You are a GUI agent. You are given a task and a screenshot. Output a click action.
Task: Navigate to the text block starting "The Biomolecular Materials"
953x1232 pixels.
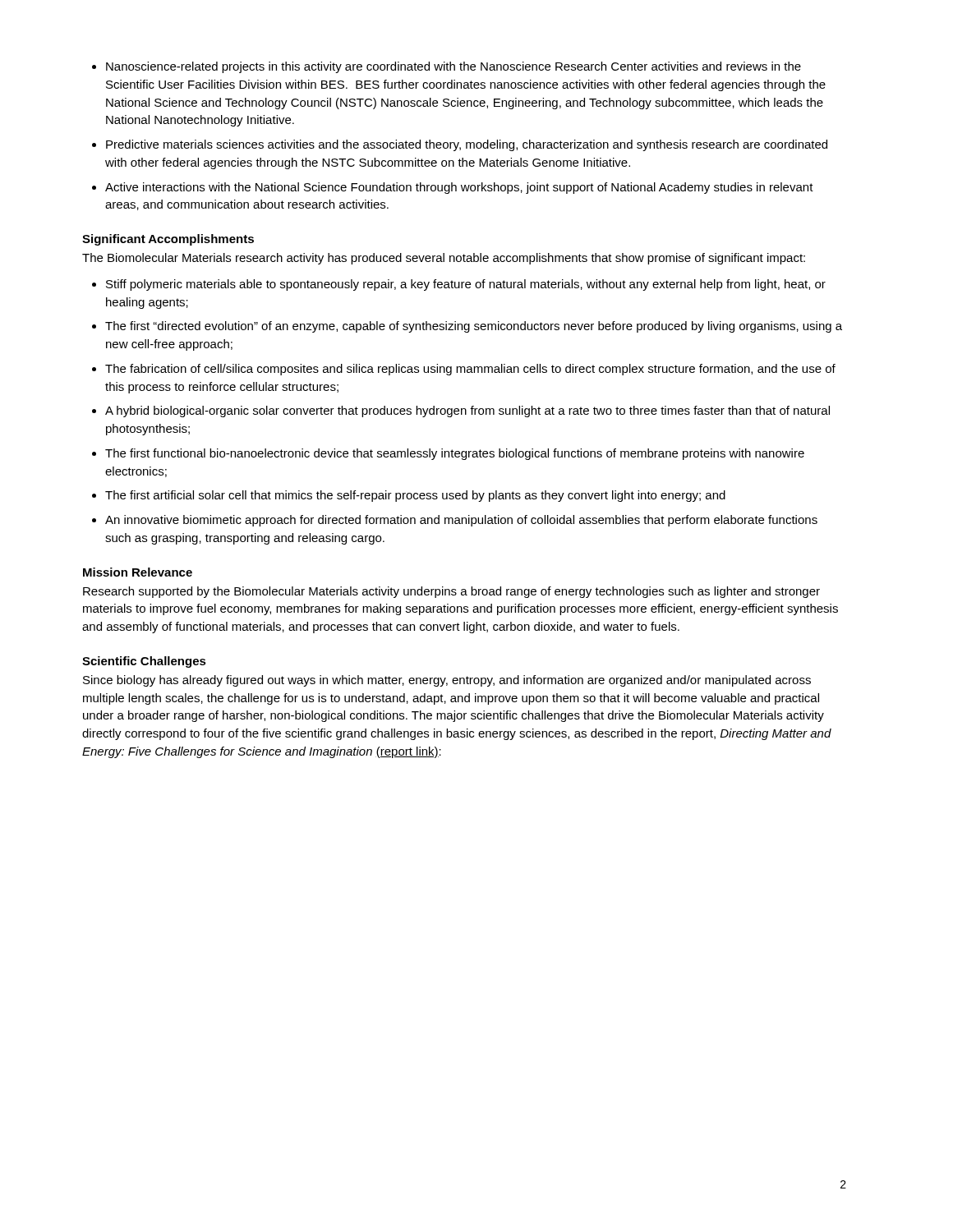[x=444, y=257]
